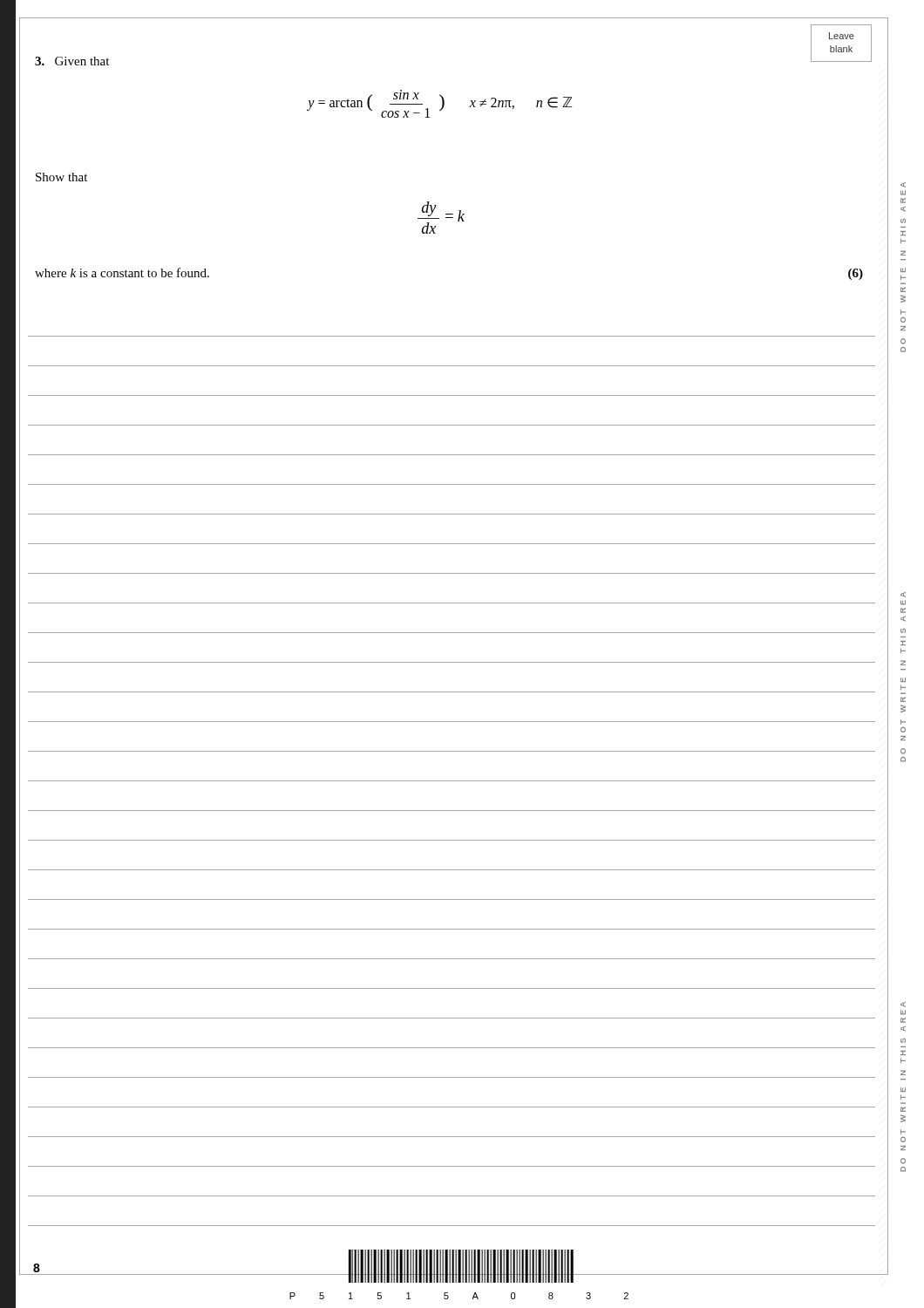The width and height of the screenshot is (924, 1308).
Task: Locate the text with the text "Given that"
Action: pyautogui.click(x=72, y=61)
